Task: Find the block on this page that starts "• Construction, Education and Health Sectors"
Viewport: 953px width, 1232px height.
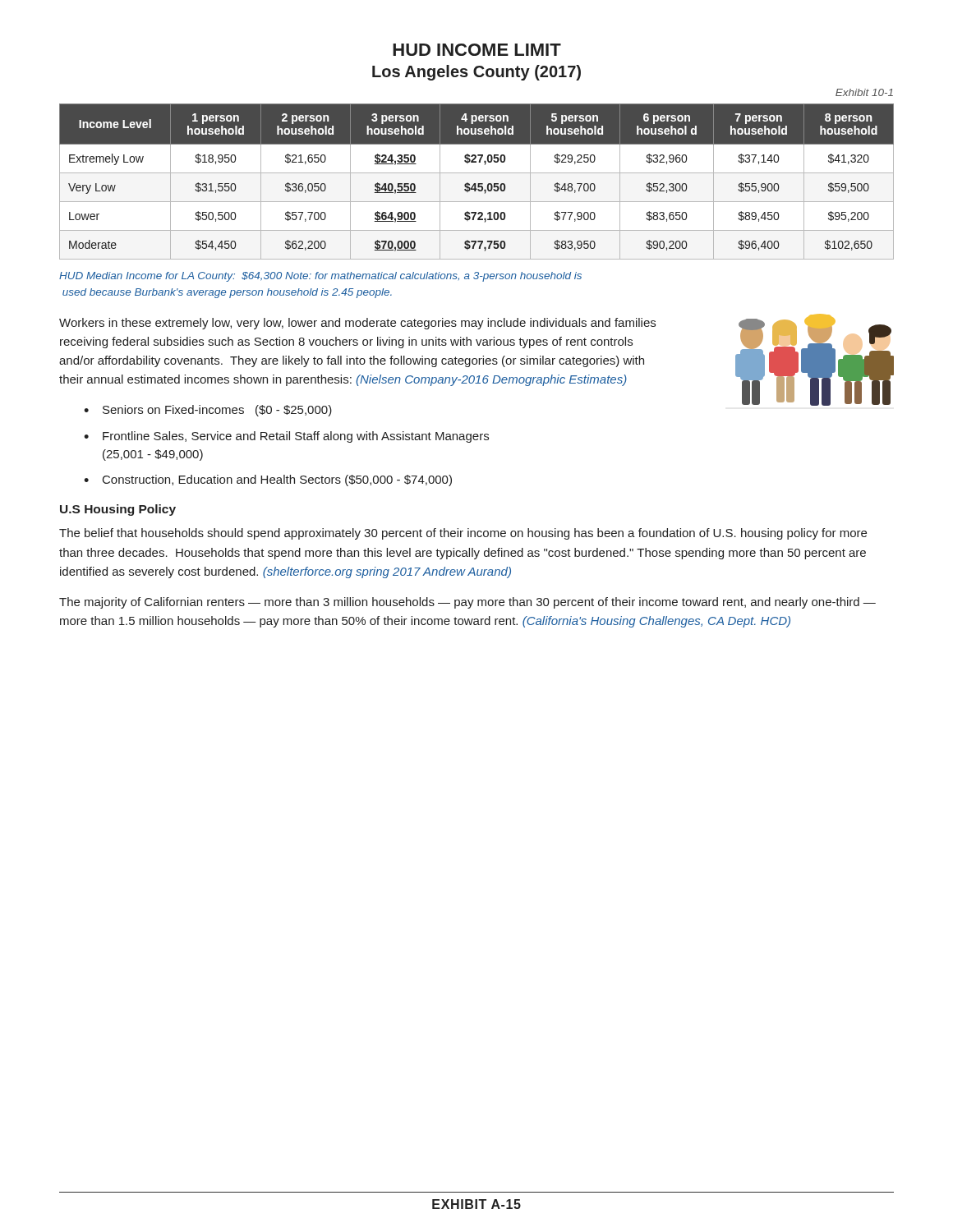Action: coord(268,481)
